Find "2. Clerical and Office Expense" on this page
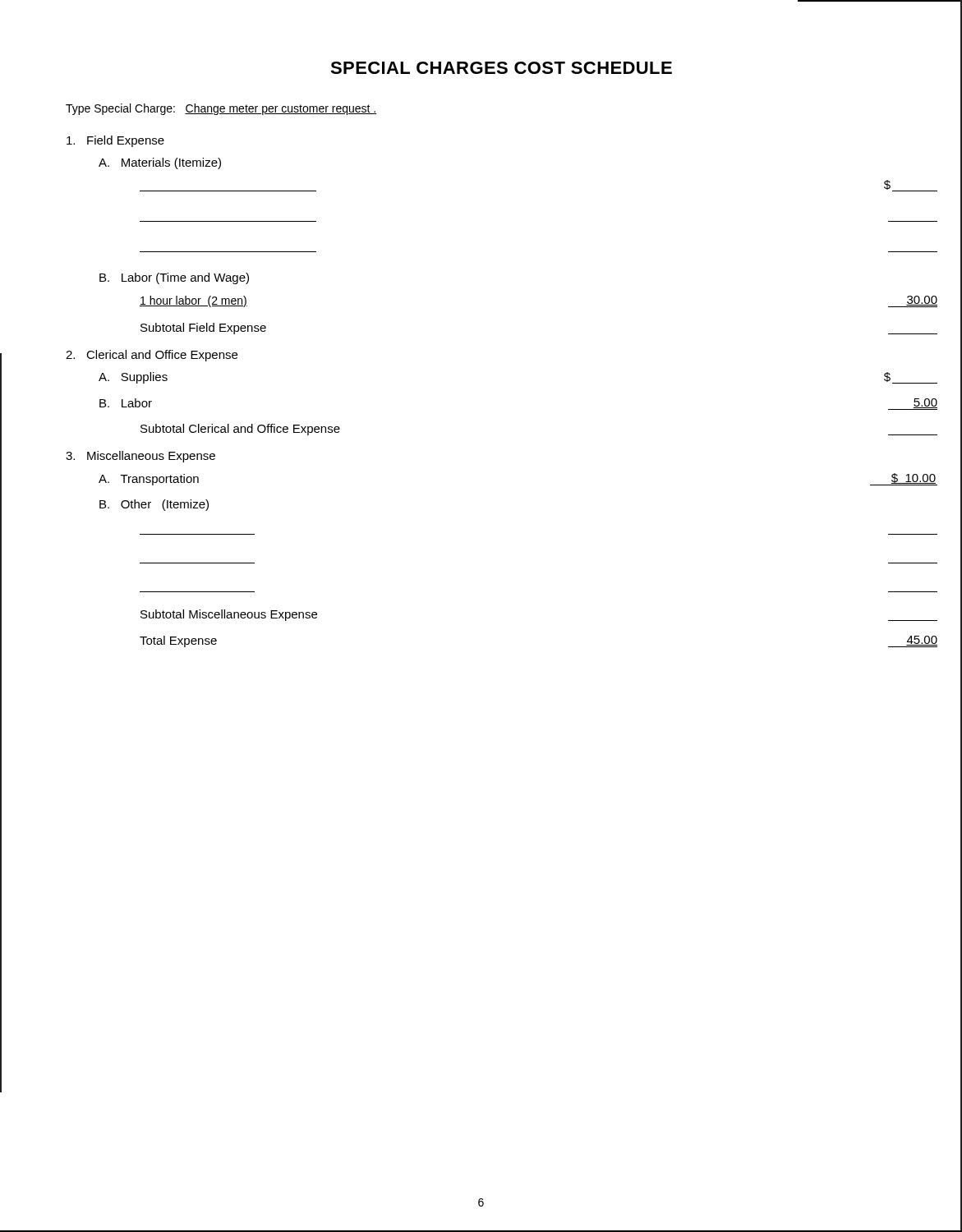This screenshot has height=1232, width=962. pos(152,354)
